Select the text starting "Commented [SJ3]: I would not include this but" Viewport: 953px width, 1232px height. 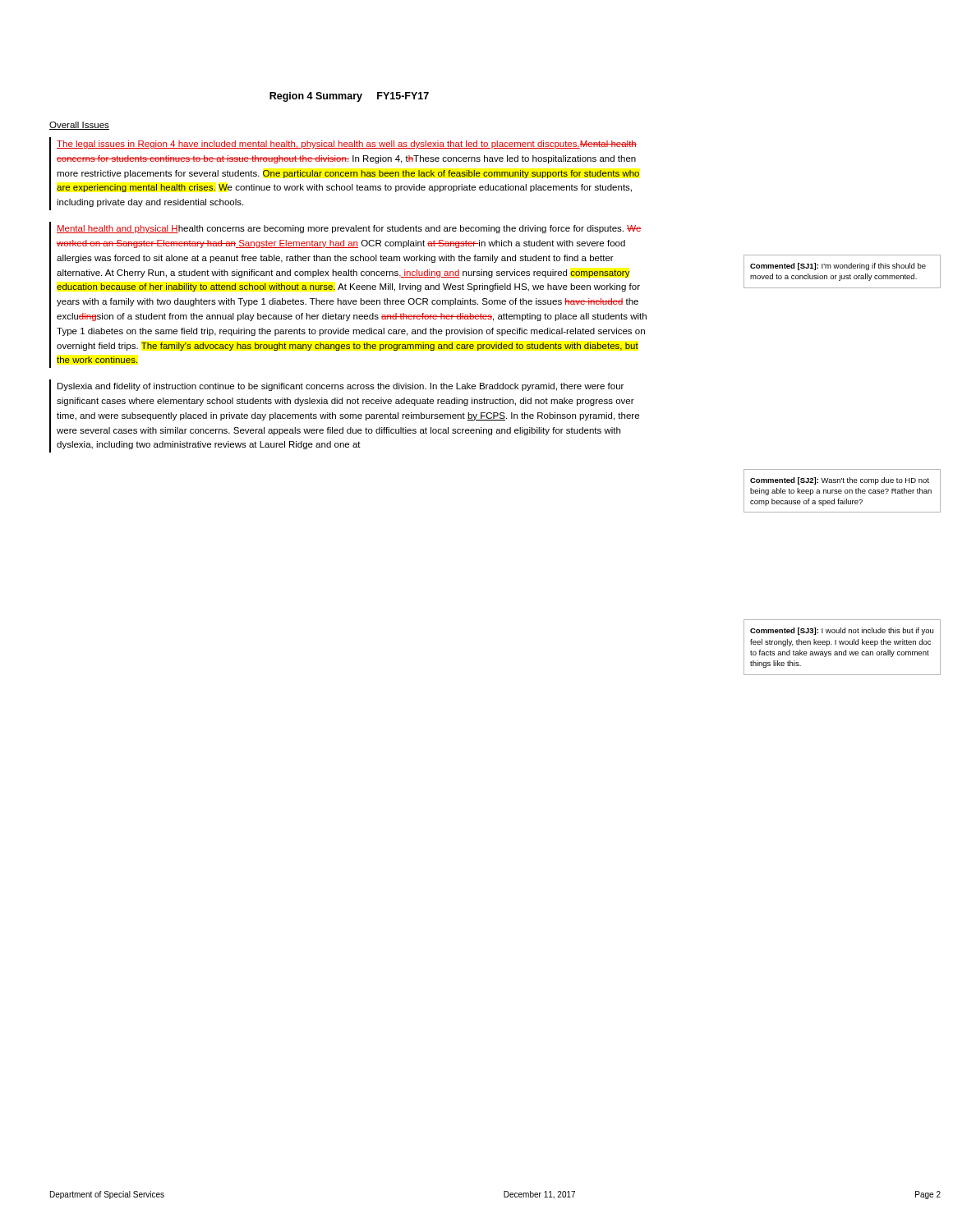coord(842,647)
